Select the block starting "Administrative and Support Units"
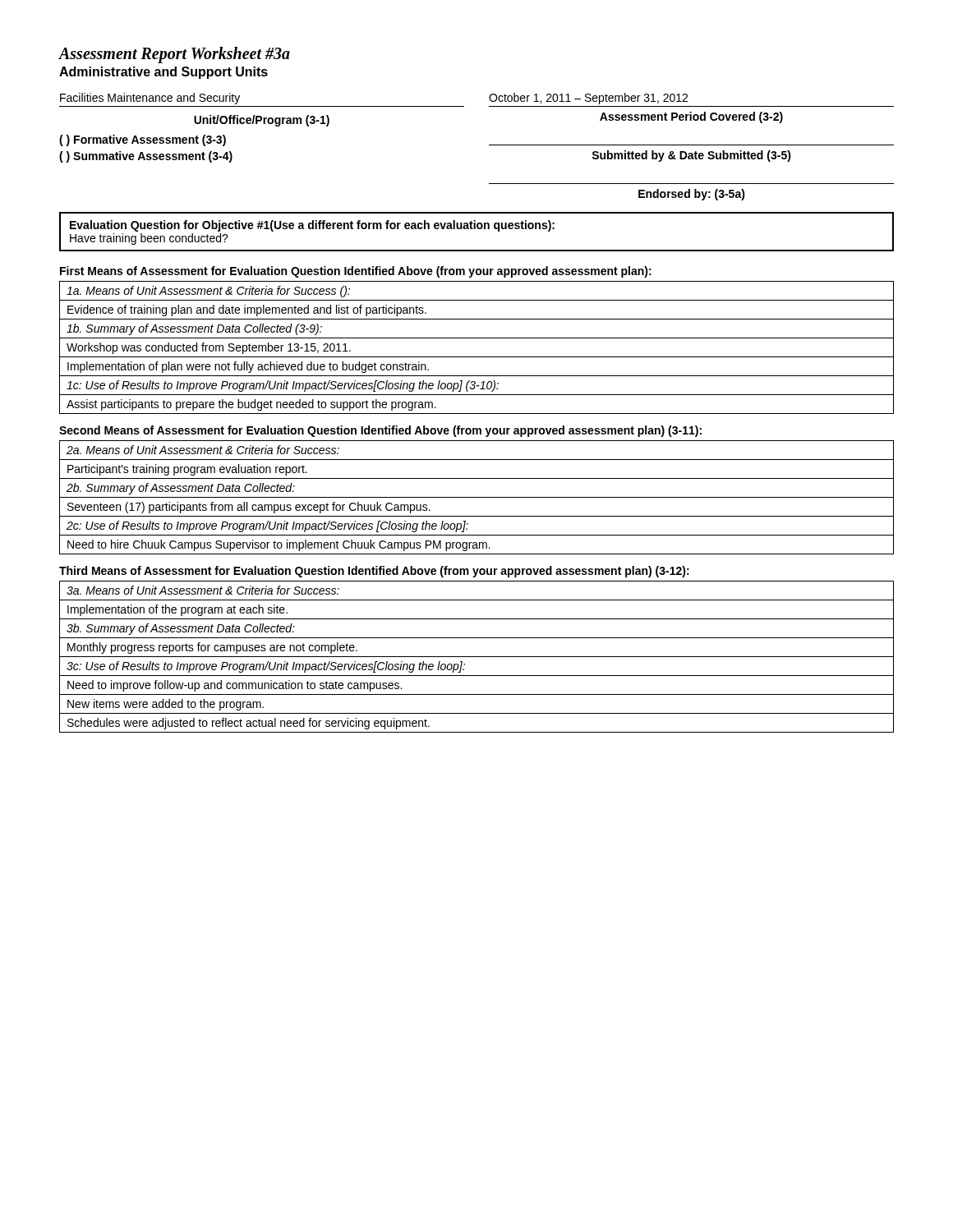 point(163,73)
